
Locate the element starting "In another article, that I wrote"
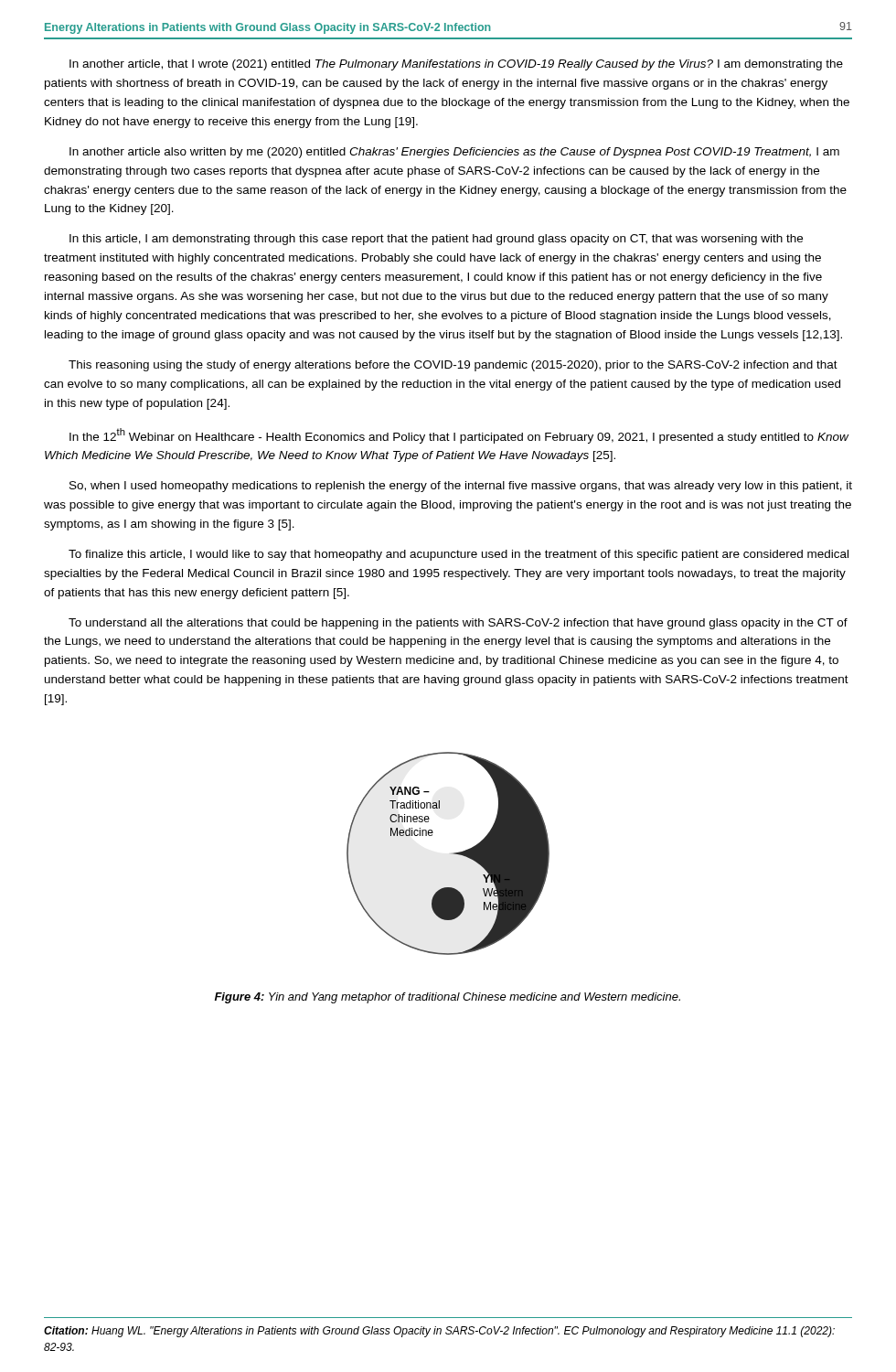[x=448, y=93]
